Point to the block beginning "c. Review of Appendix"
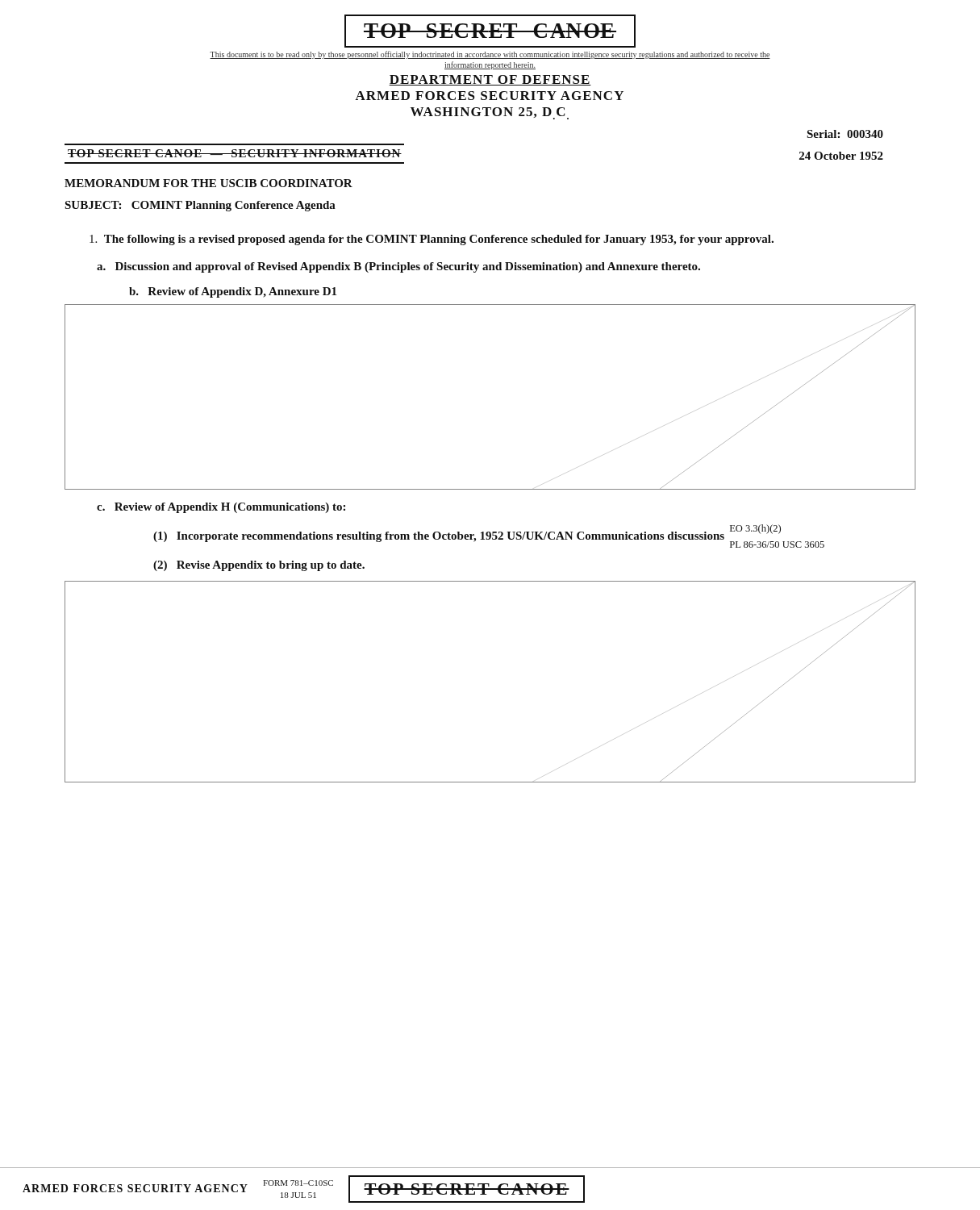This screenshot has height=1210, width=980. coord(222,507)
